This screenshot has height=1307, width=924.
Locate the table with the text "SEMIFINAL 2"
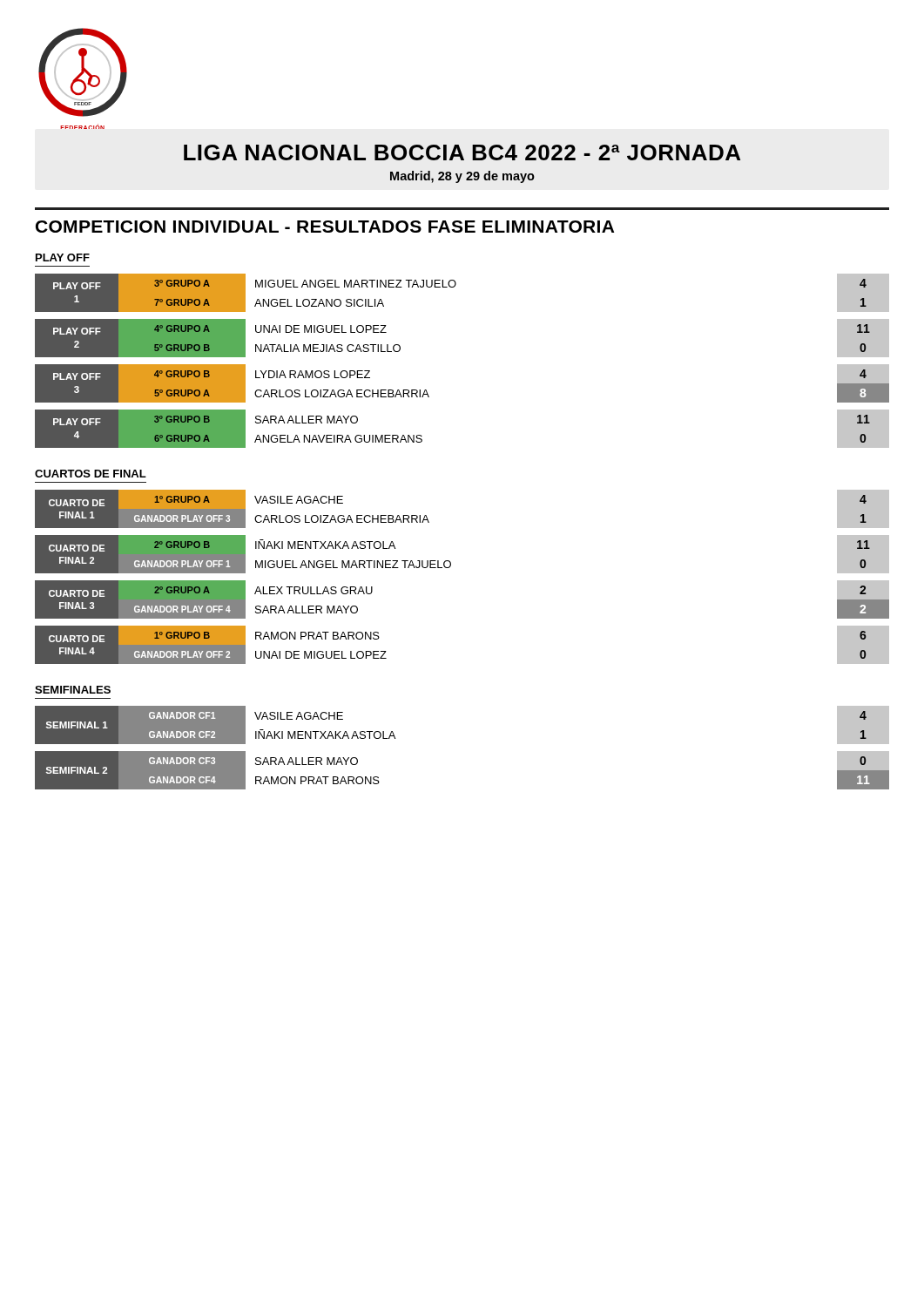pyautogui.click(x=462, y=748)
